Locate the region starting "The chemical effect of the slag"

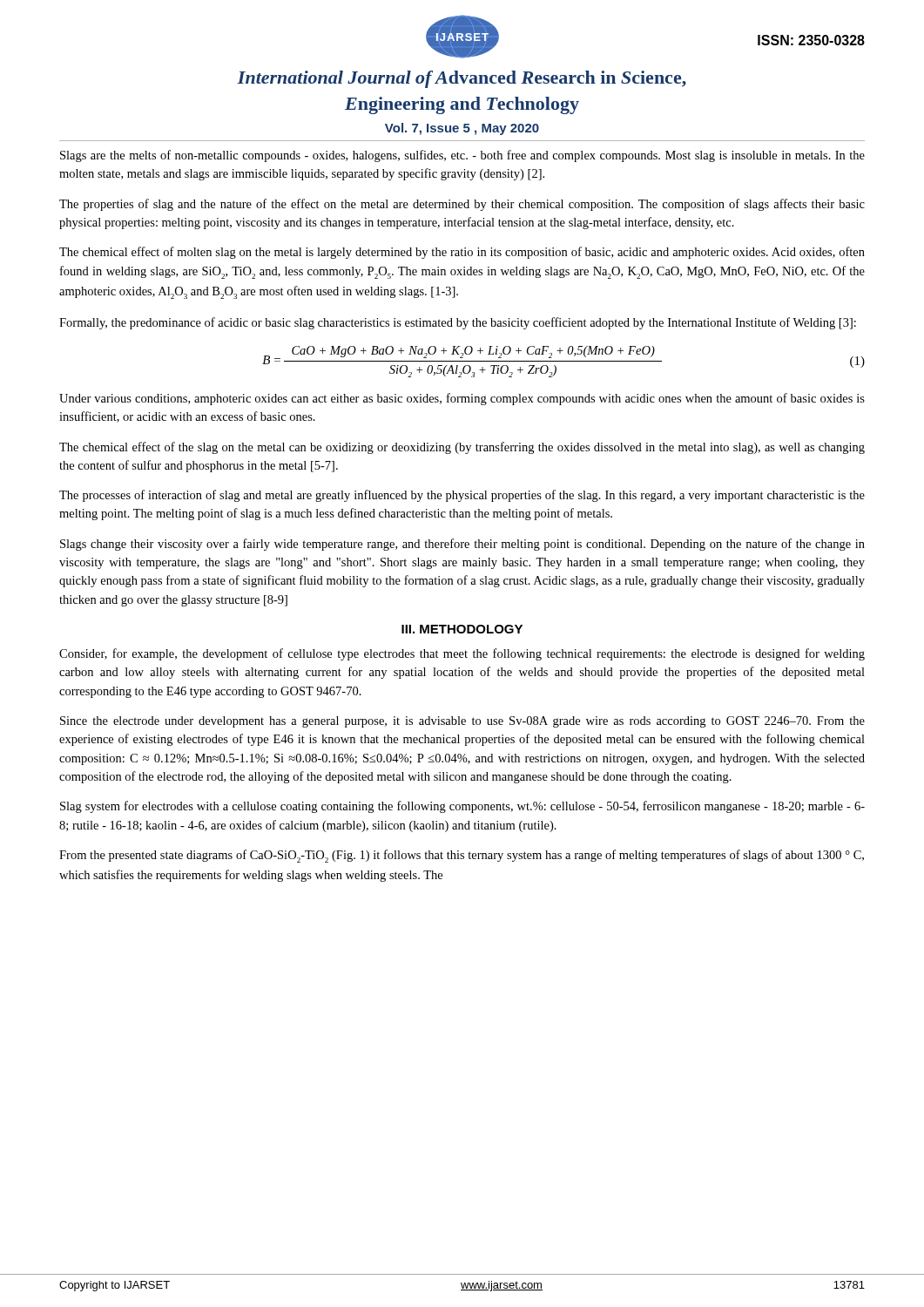[462, 456]
